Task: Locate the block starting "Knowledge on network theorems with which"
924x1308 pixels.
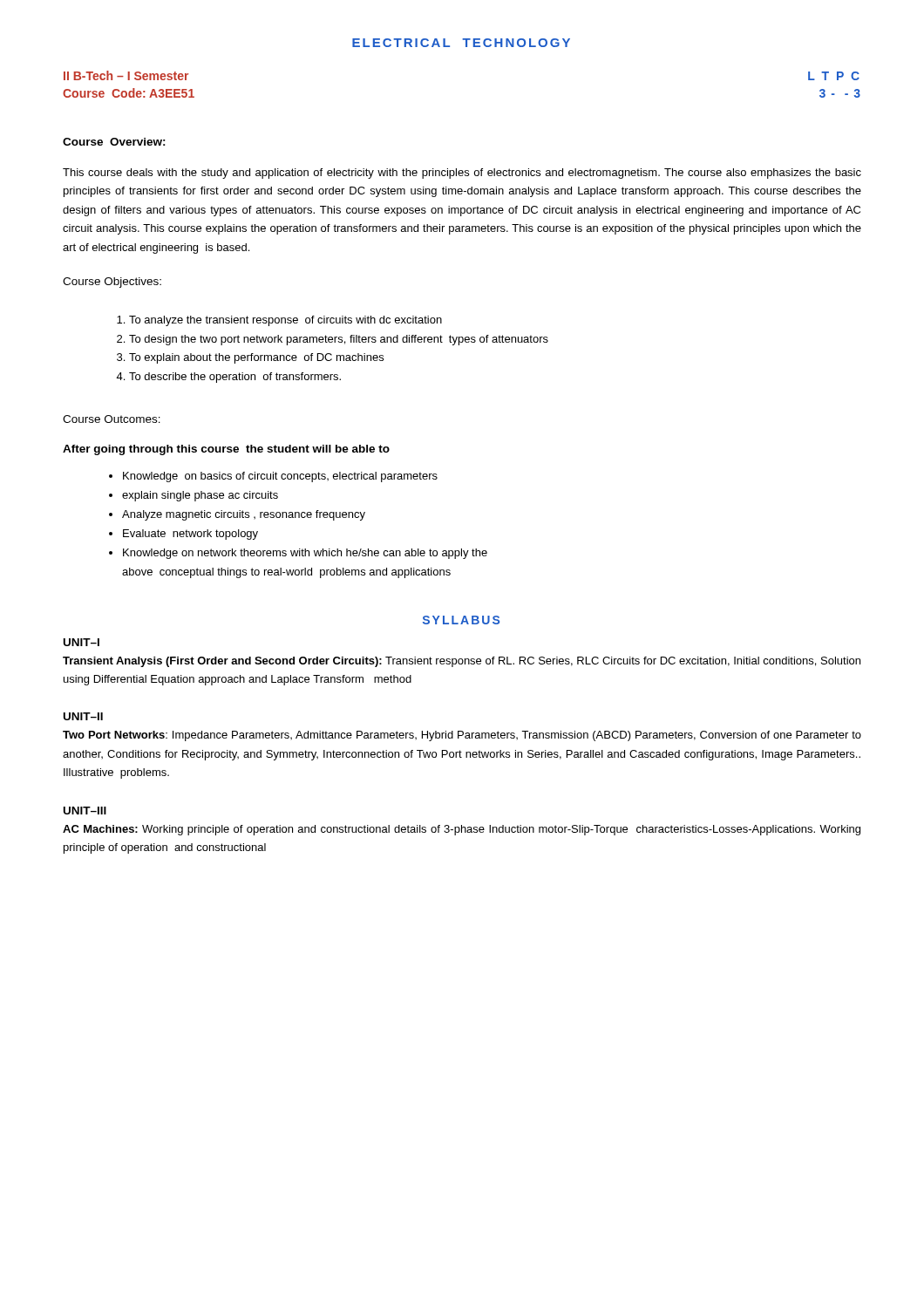Action: [305, 562]
